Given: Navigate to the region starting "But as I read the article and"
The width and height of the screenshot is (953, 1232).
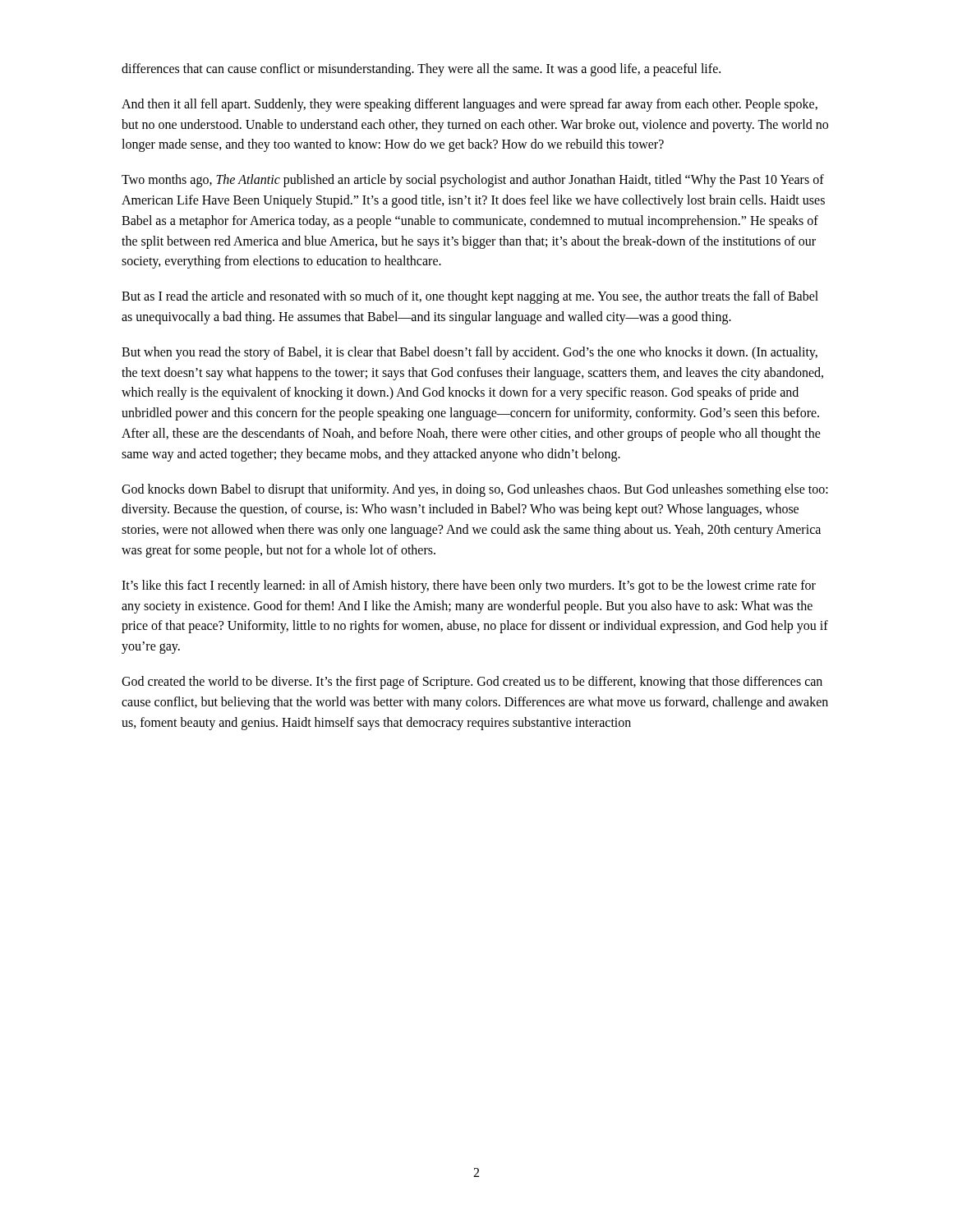Looking at the screenshot, I should click(x=470, y=306).
